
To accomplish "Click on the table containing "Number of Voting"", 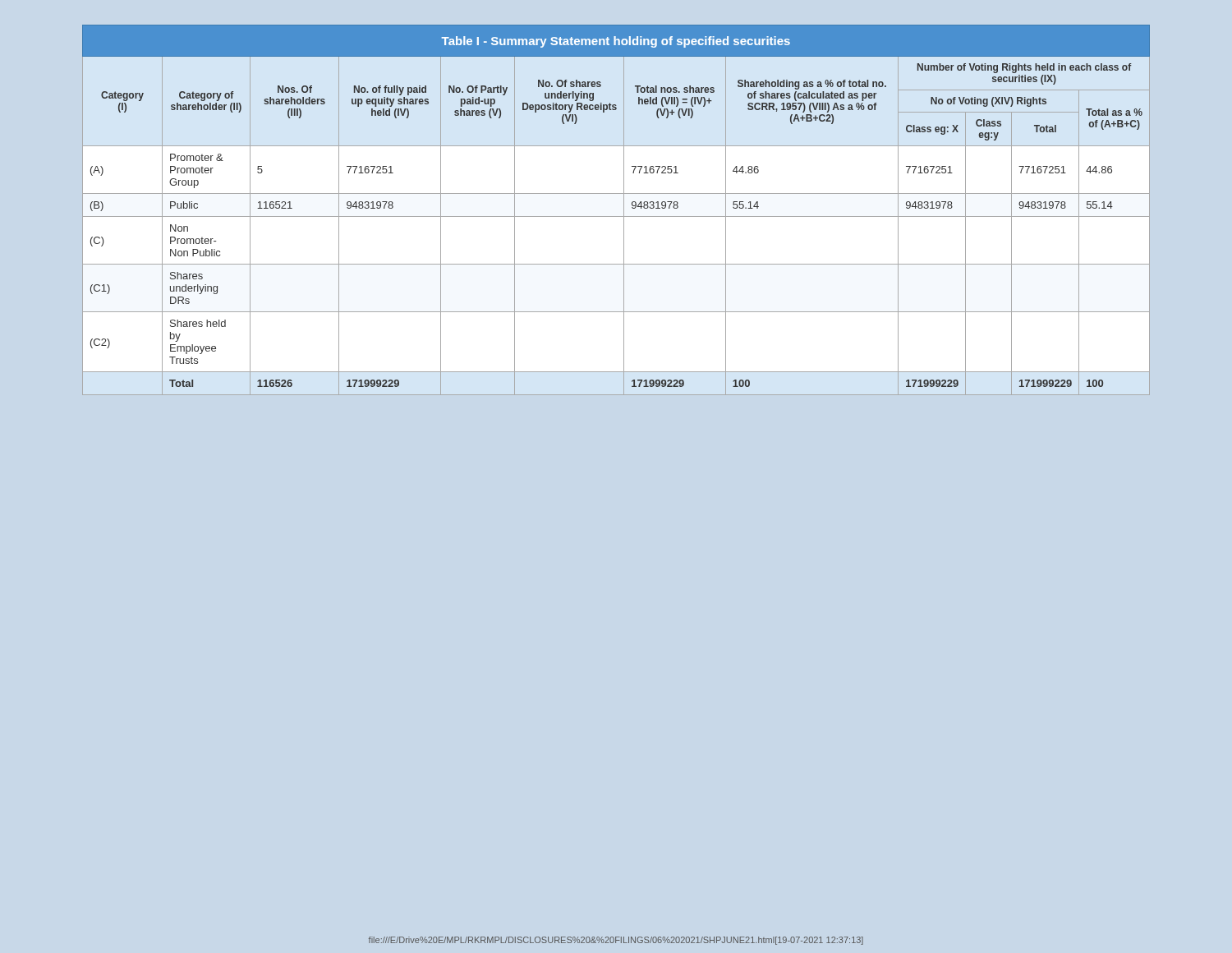I will 616,210.
